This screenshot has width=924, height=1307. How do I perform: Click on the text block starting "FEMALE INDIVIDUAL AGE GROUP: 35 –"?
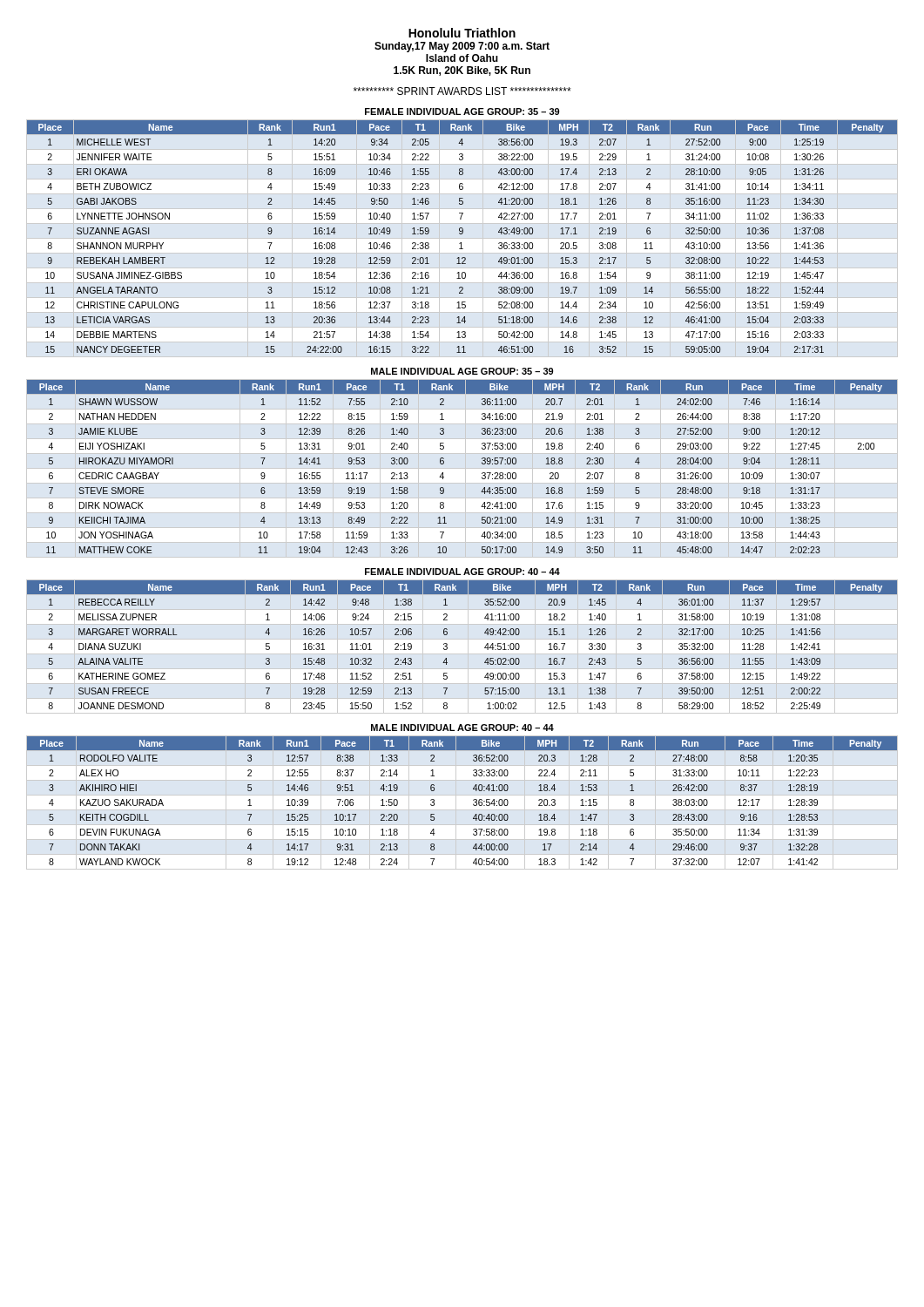point(462,111)
